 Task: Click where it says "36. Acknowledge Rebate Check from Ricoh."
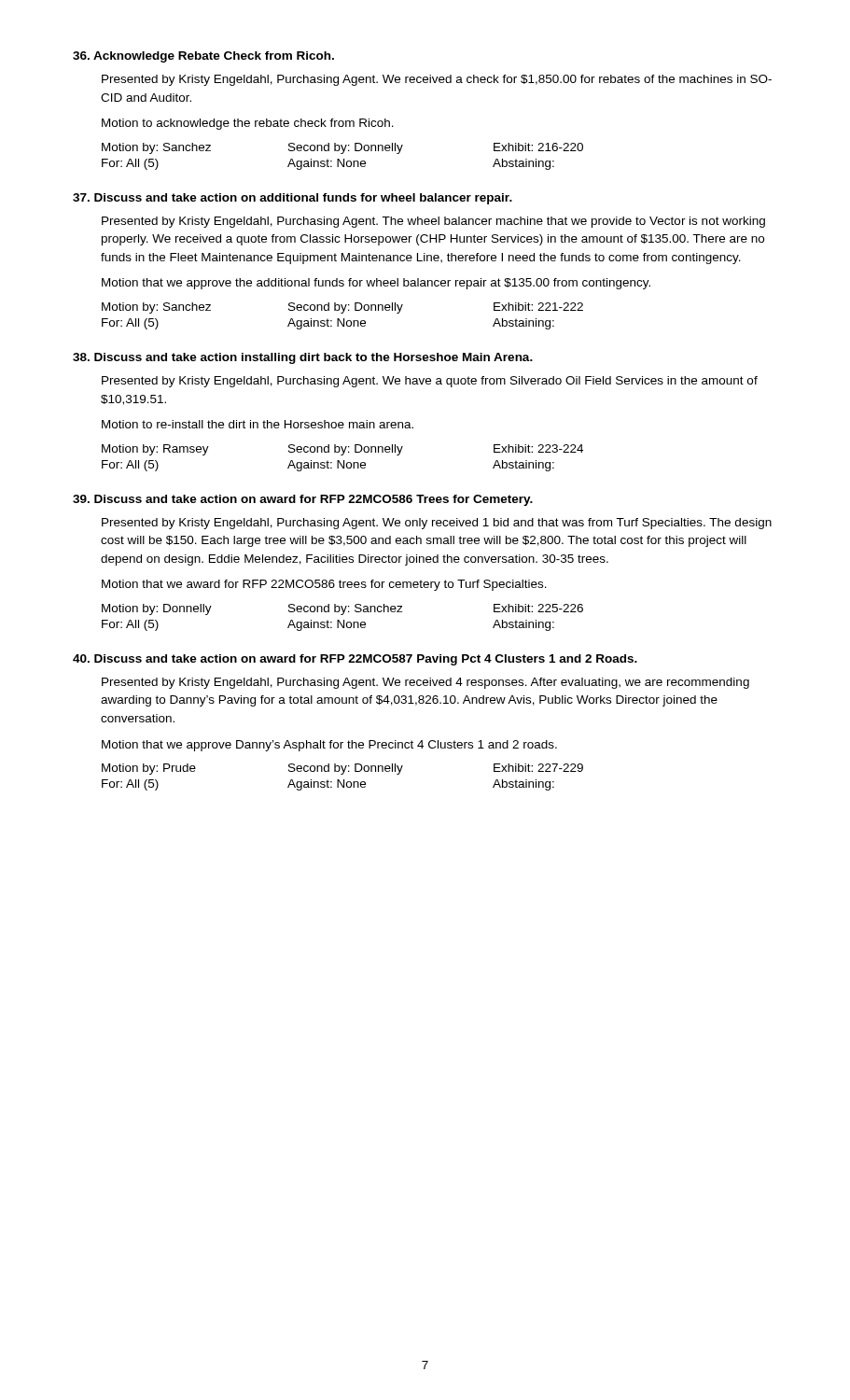pyautogui.click(x=204, y=56)
